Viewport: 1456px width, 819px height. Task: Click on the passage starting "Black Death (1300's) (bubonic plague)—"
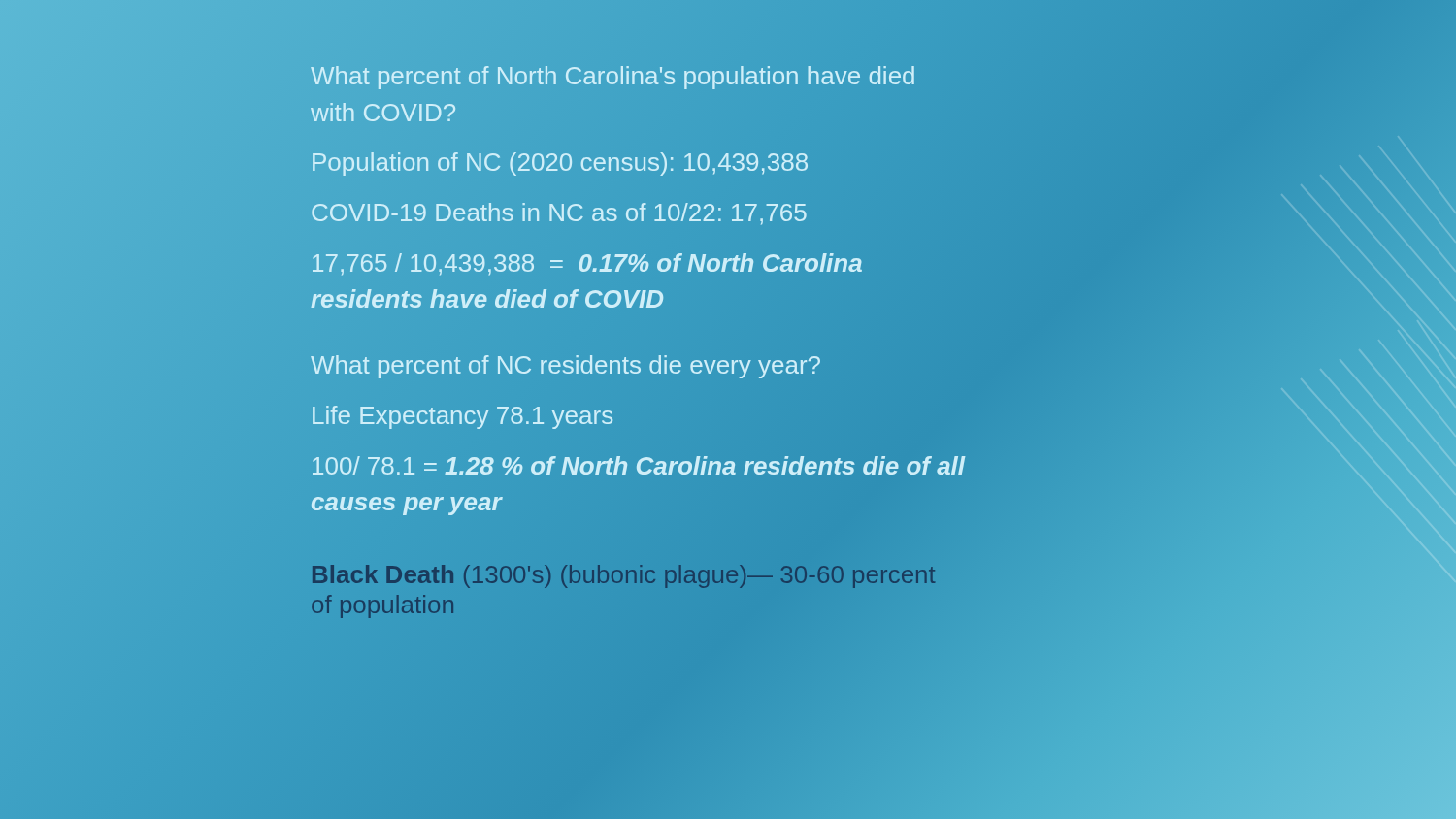coord(728,590)
